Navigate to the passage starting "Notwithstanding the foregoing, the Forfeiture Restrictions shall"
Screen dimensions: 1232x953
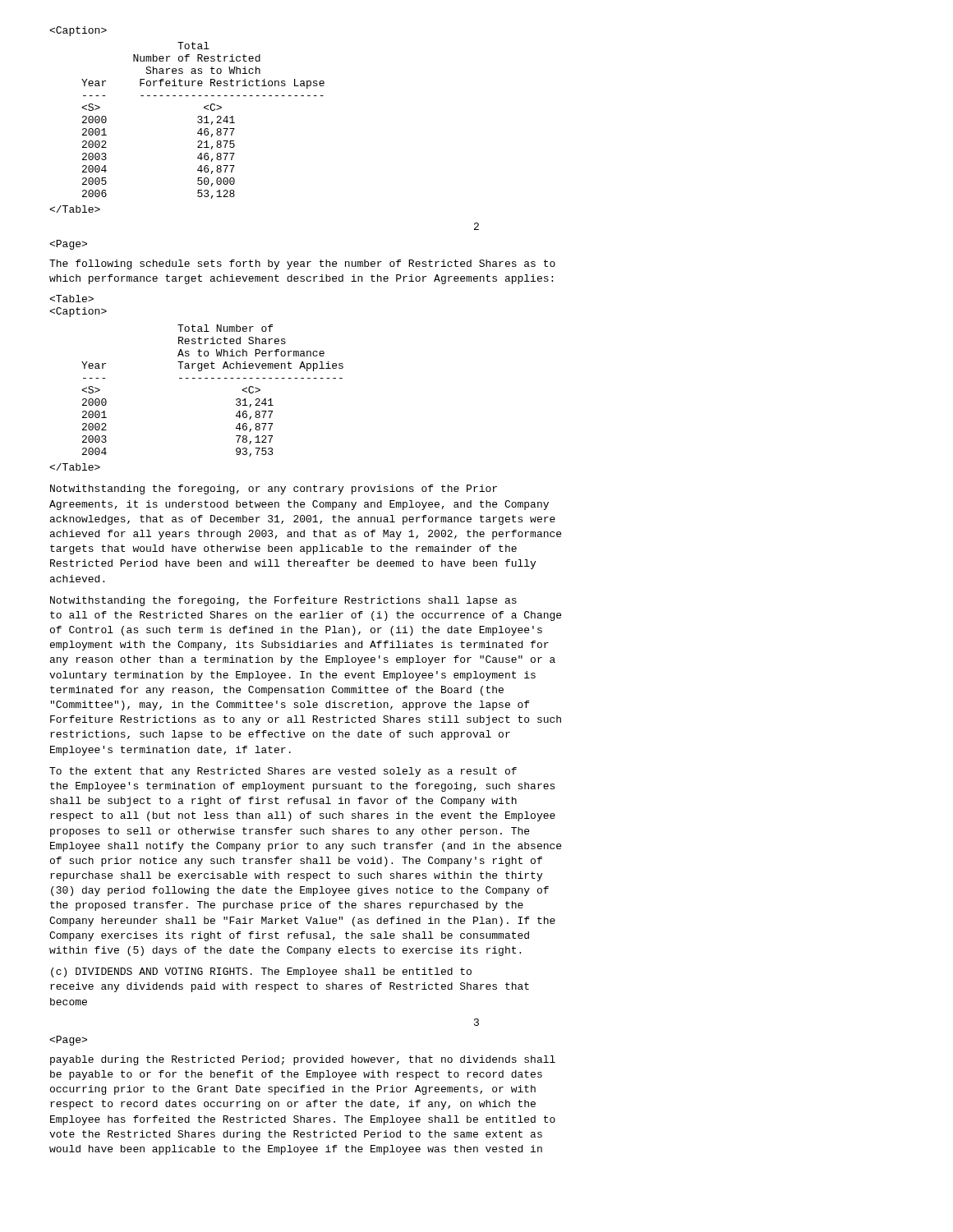(x=476, y=676)
